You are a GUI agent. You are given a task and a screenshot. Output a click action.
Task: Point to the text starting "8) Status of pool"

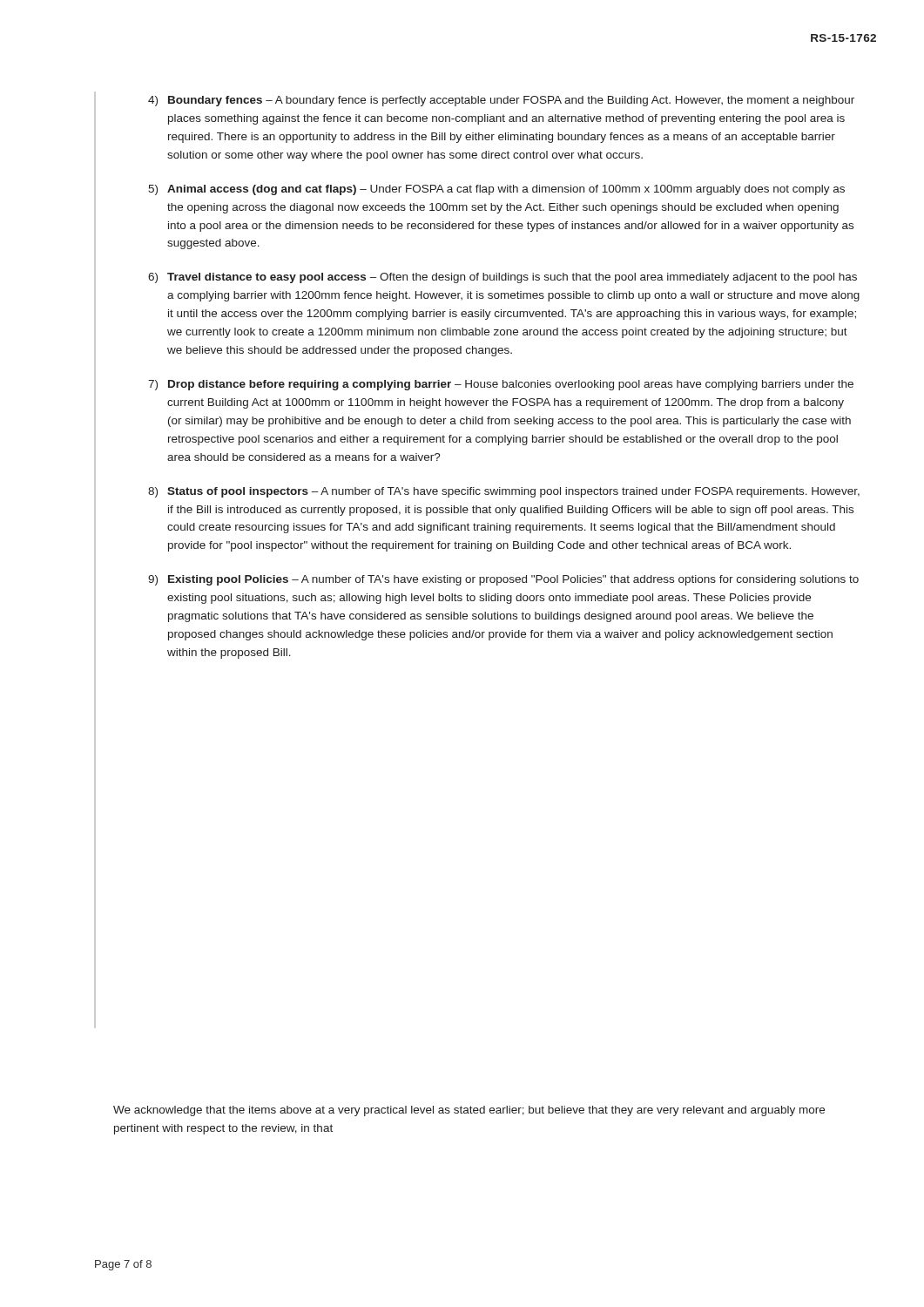coord(487,519)
